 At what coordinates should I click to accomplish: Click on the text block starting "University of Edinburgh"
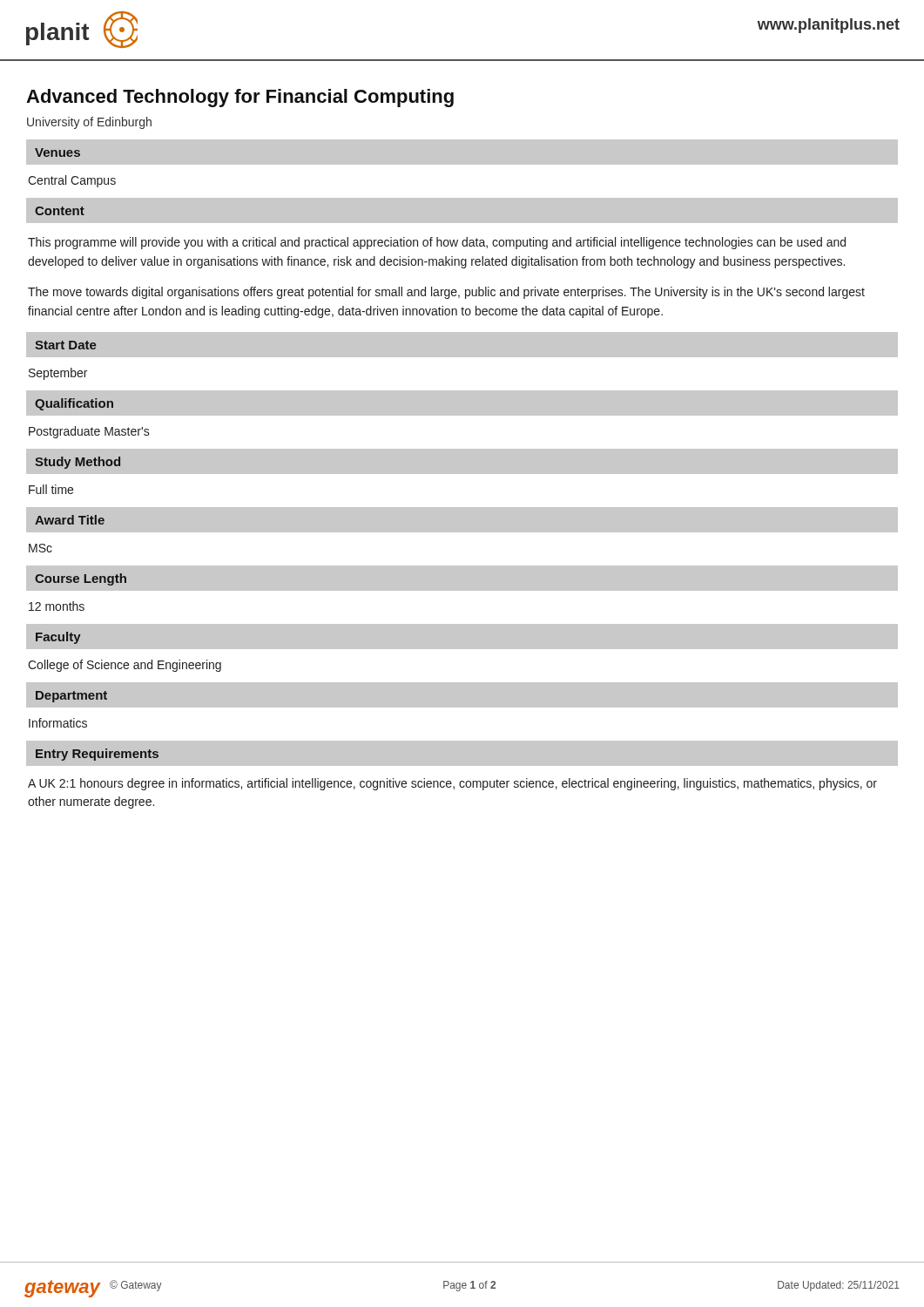click(89, 122)
